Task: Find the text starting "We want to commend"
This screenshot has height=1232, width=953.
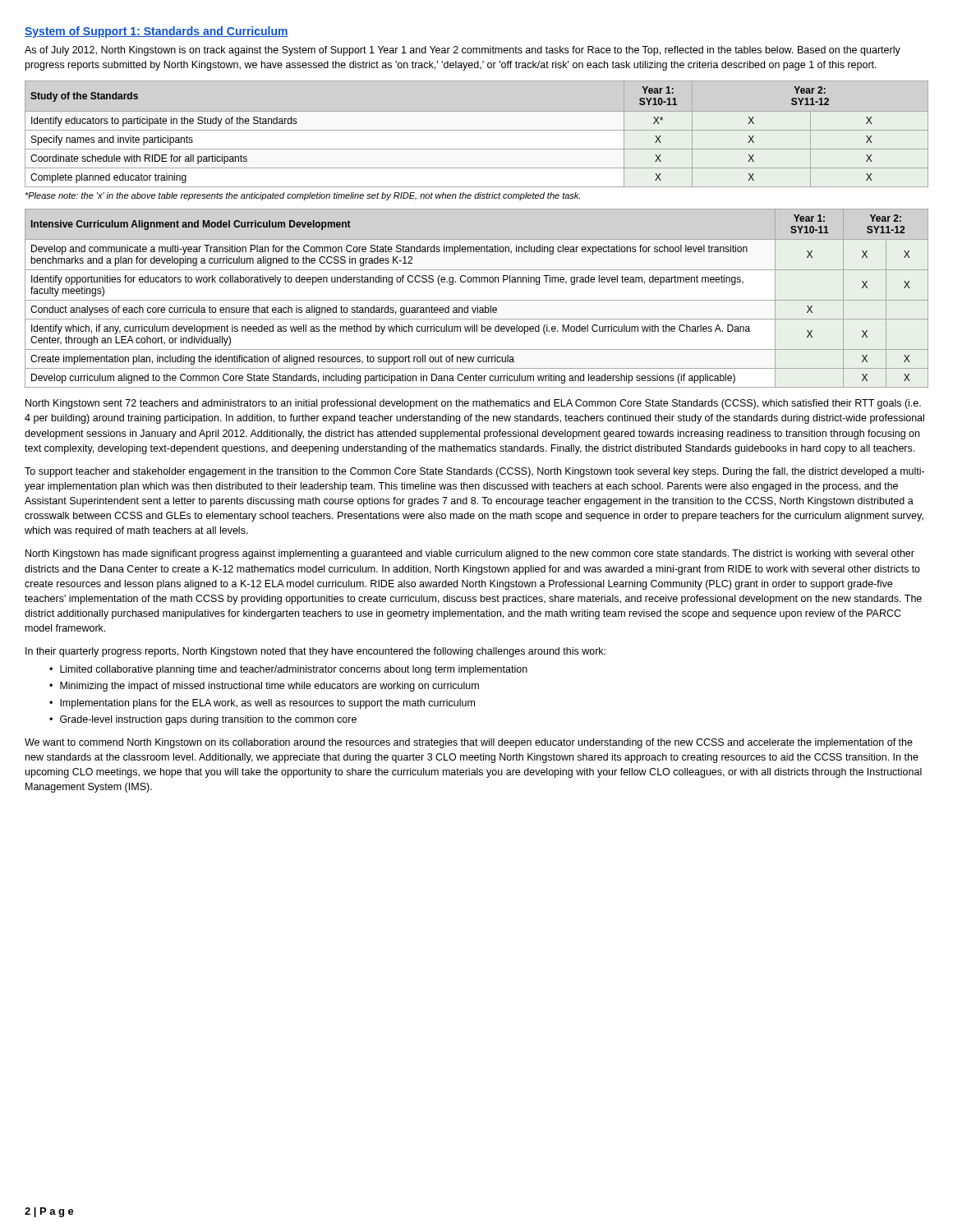Action: pyautogui.click(x=473, y=765)
